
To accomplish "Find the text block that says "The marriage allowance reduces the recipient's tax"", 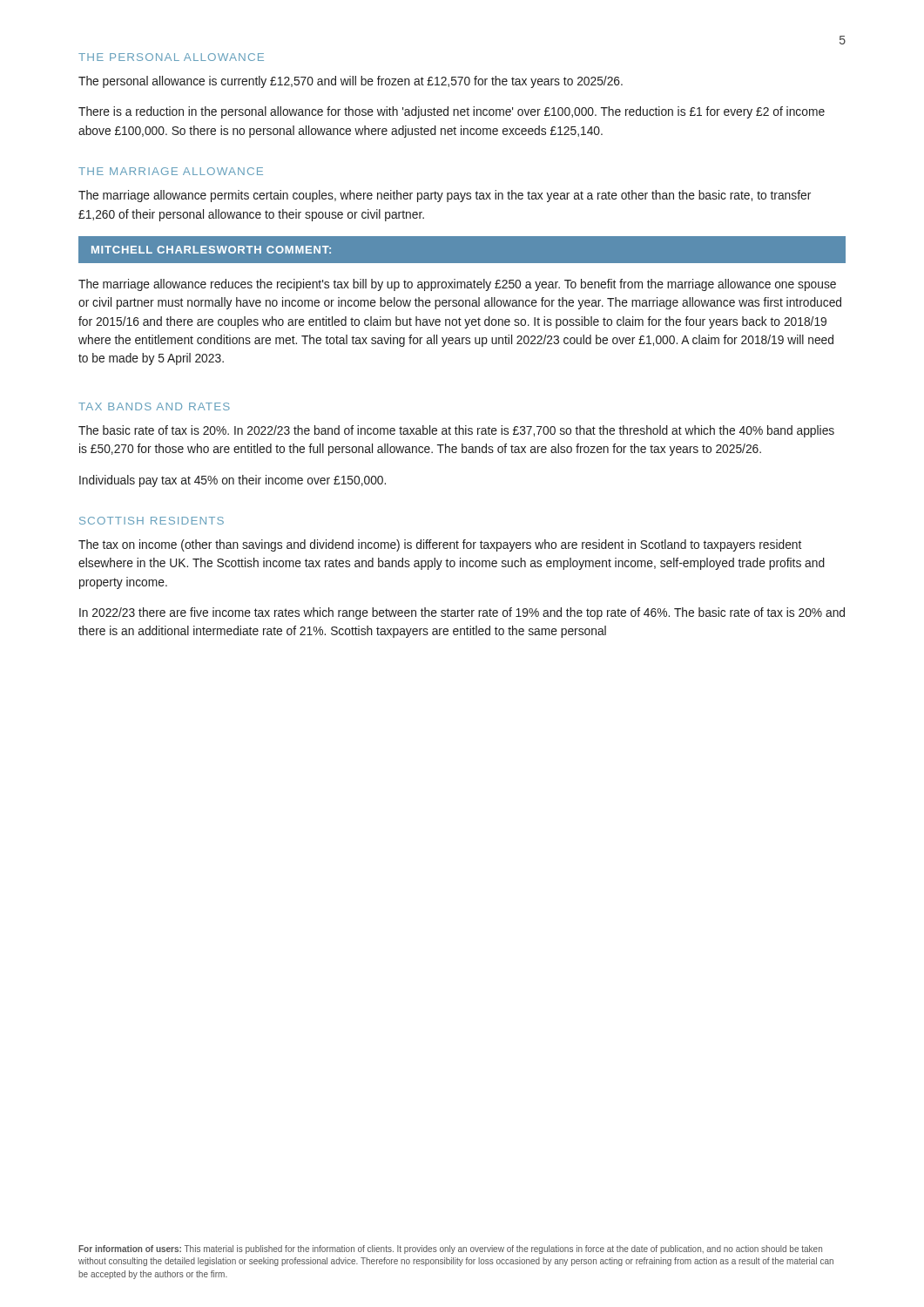I will [x=460, y=322].
